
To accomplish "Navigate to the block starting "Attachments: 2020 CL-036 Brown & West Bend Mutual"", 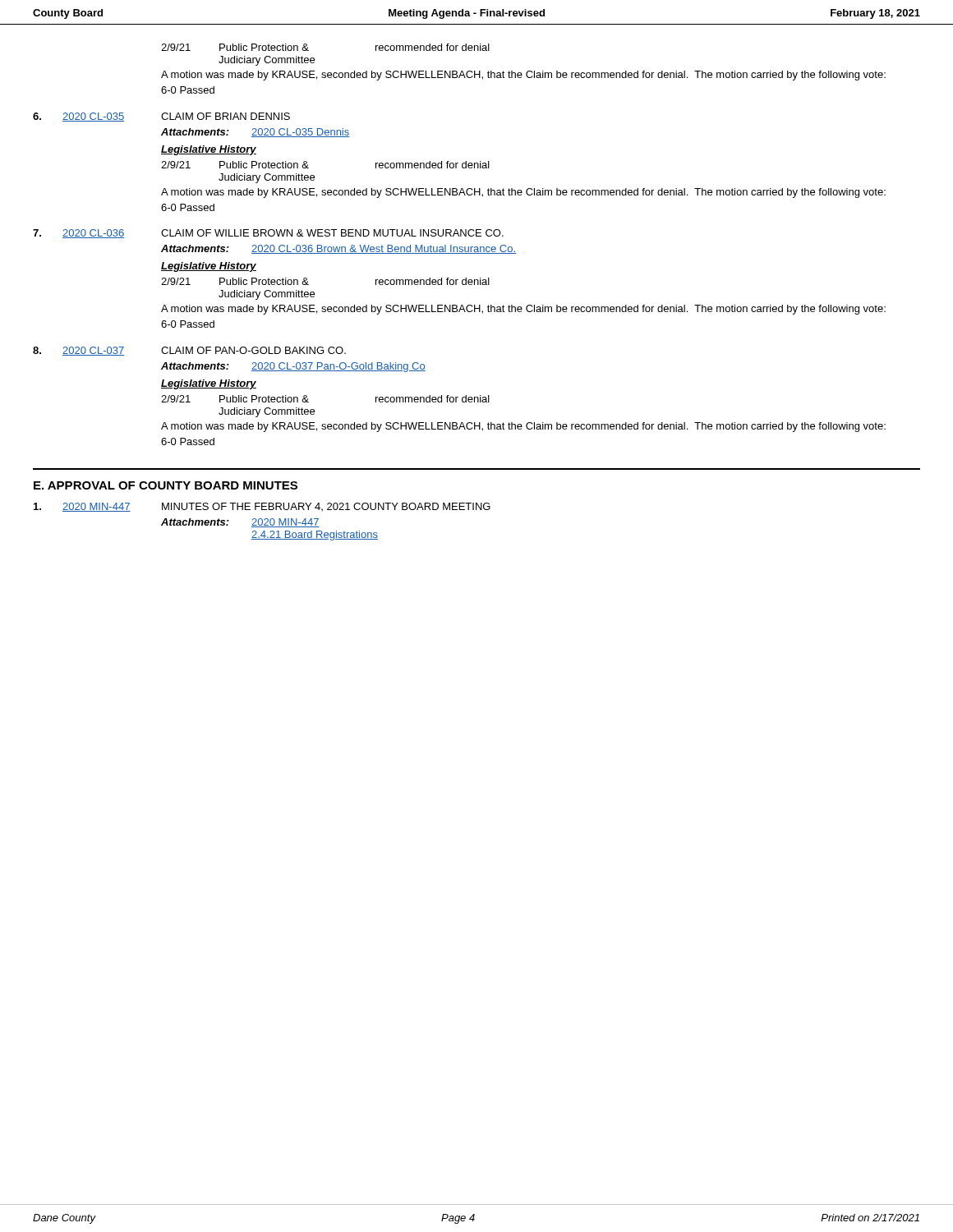I will tap(339, 249).
